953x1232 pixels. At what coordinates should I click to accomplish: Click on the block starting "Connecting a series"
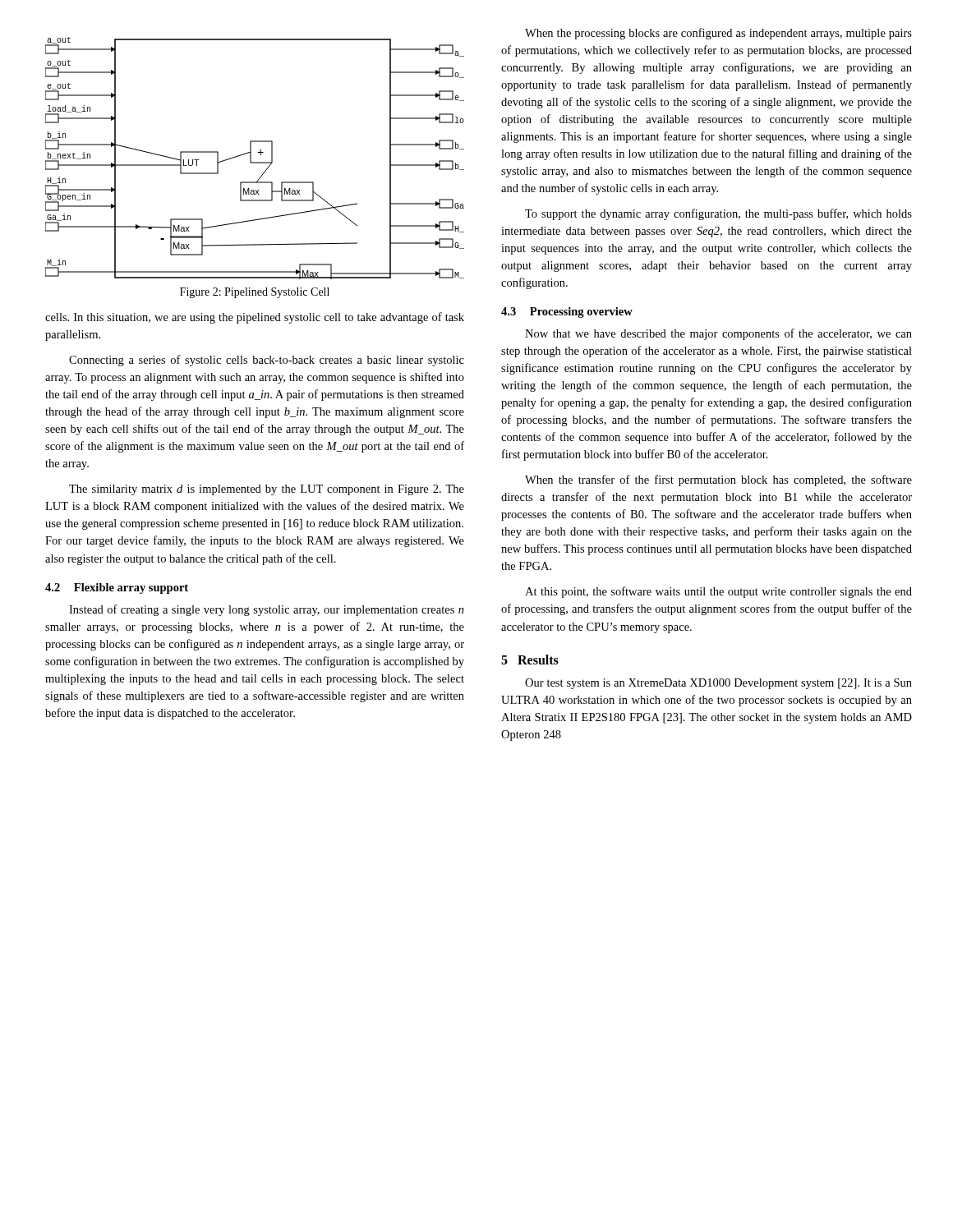pyautogui.click(x=255, y=412)
